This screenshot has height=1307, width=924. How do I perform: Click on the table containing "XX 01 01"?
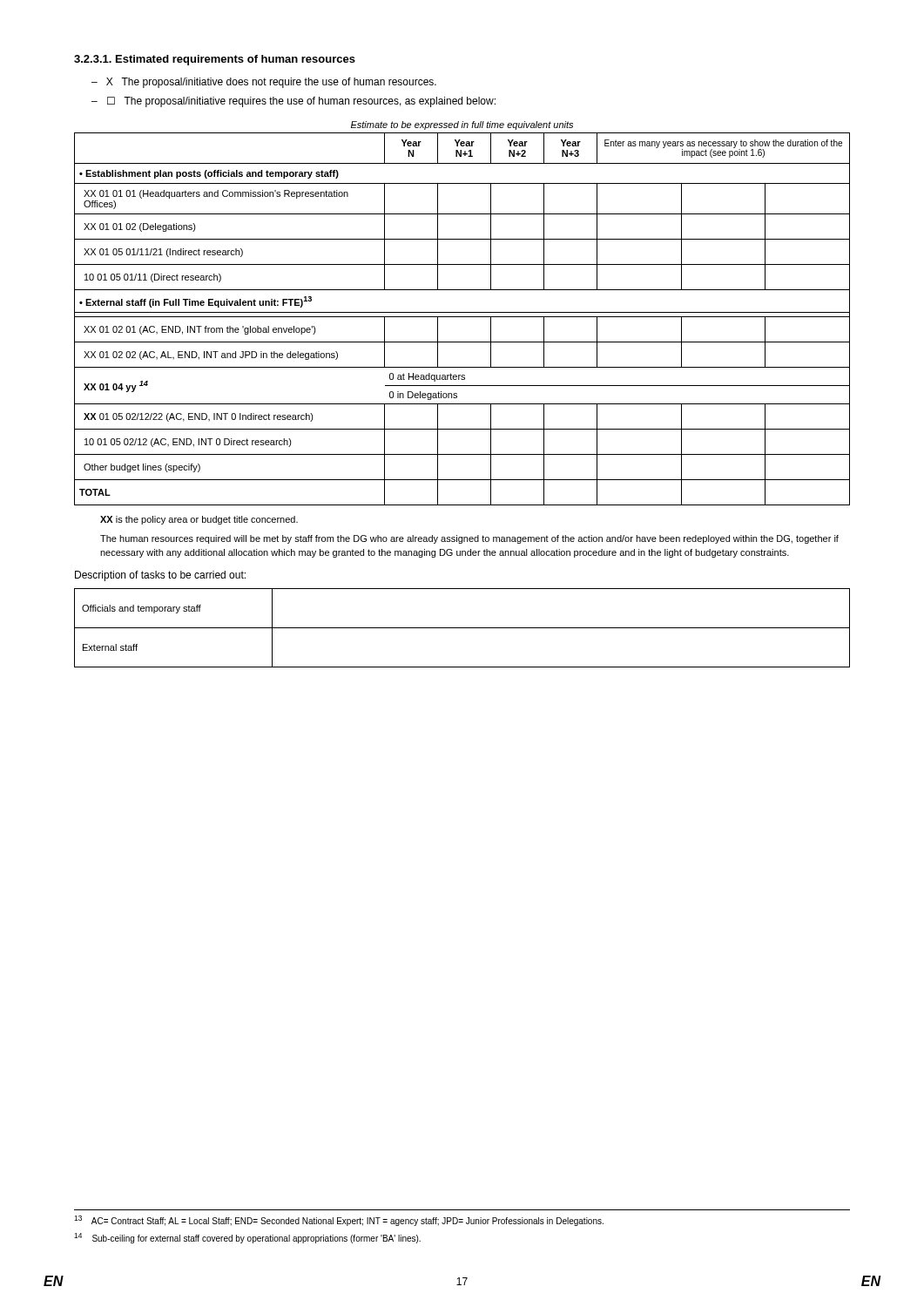coord(462,319)
